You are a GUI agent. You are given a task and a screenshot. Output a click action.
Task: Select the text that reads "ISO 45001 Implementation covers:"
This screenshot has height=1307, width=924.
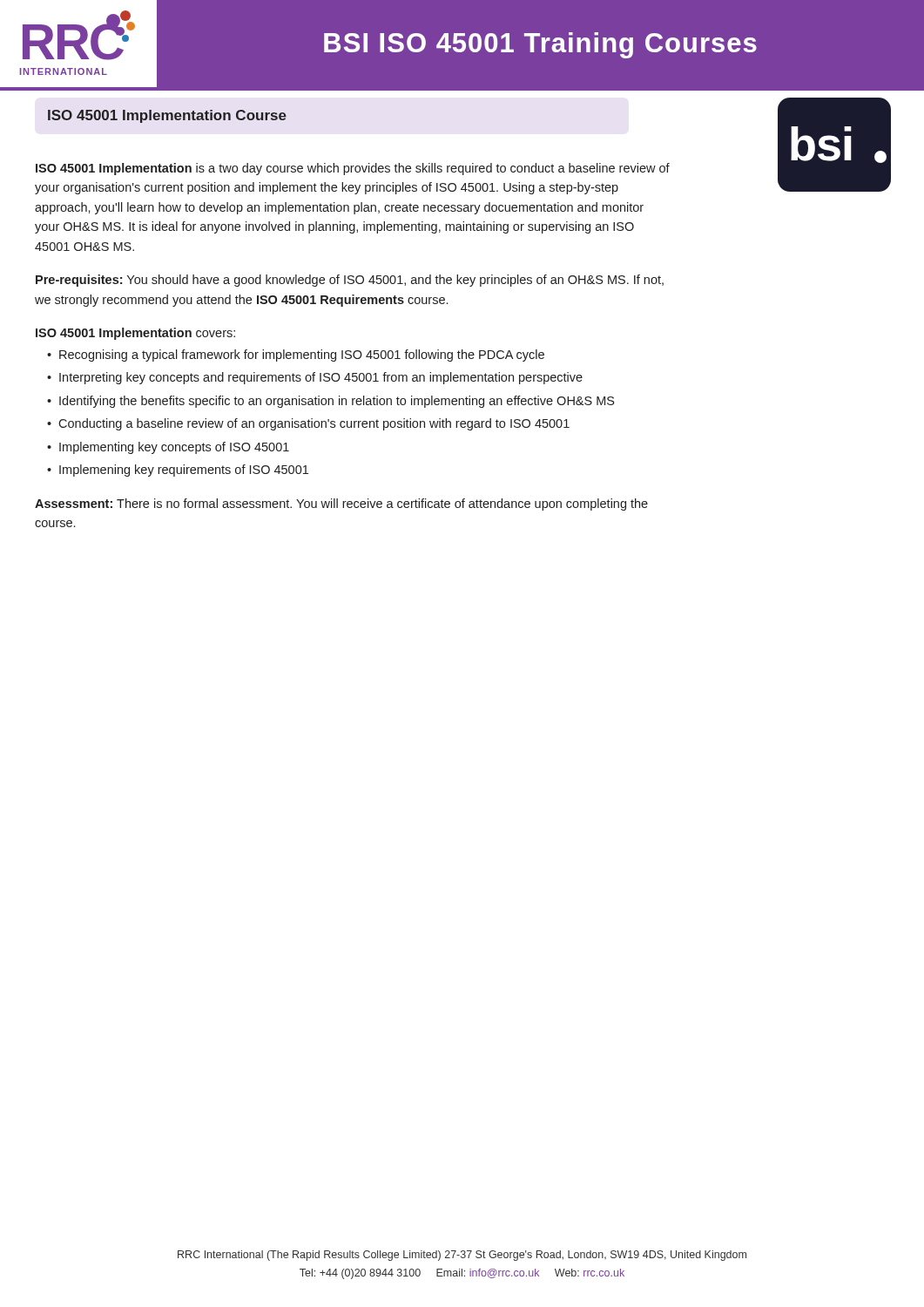click(x=135, y=334)
